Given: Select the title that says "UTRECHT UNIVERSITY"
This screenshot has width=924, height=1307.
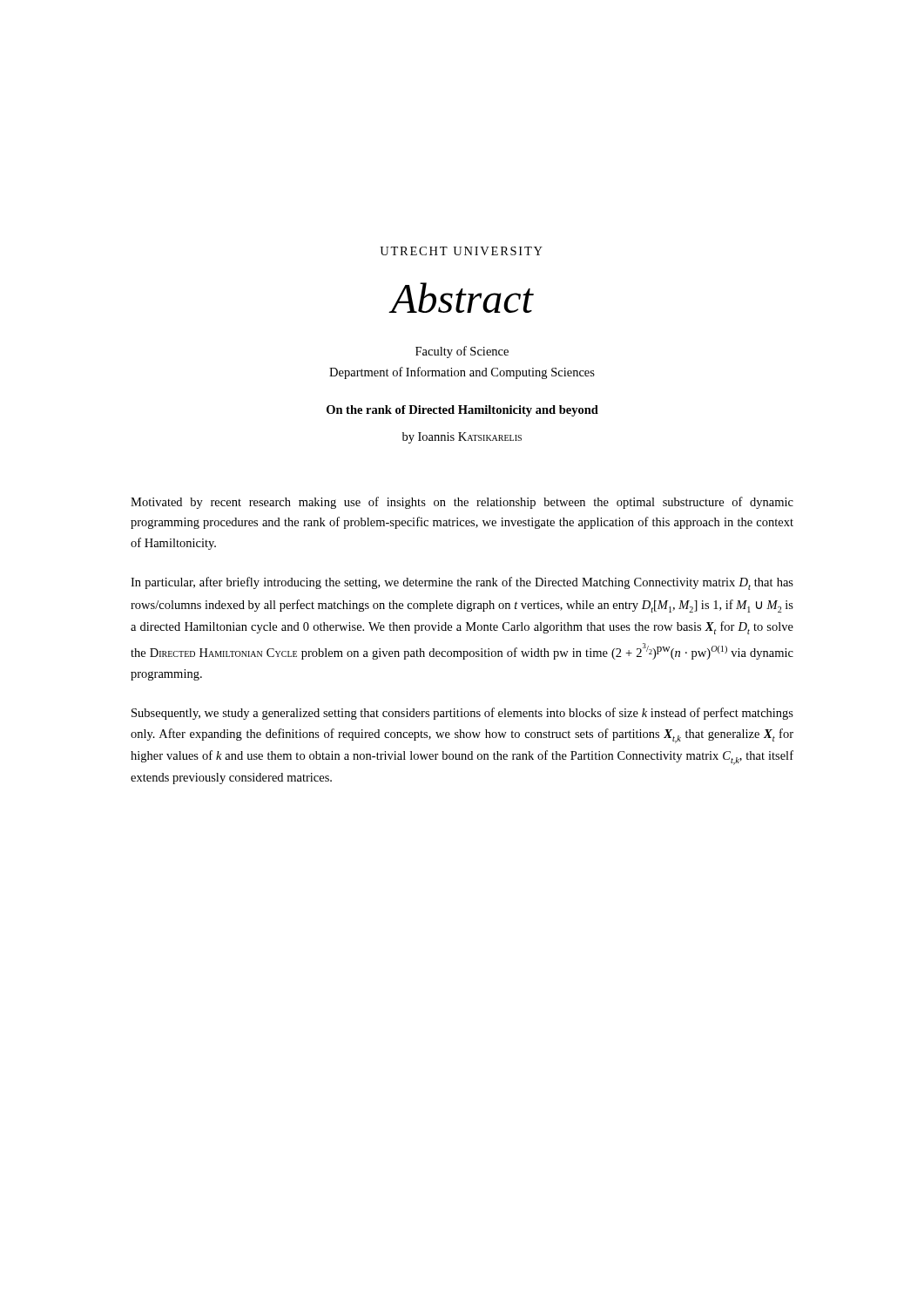Looking at the screenshot, I should [462, 251].
